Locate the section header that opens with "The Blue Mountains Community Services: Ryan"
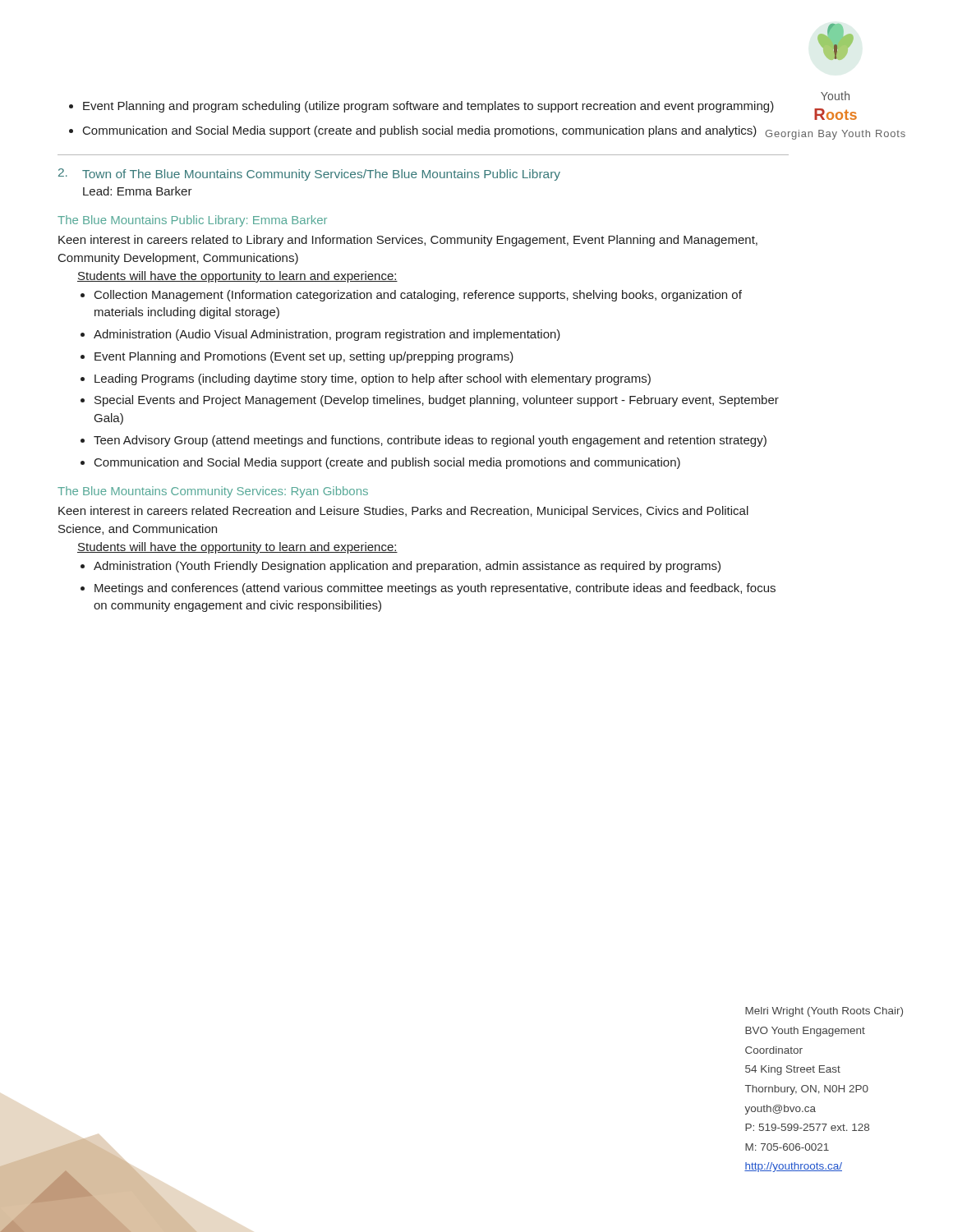953x1232 pixels. coord(213,491)
